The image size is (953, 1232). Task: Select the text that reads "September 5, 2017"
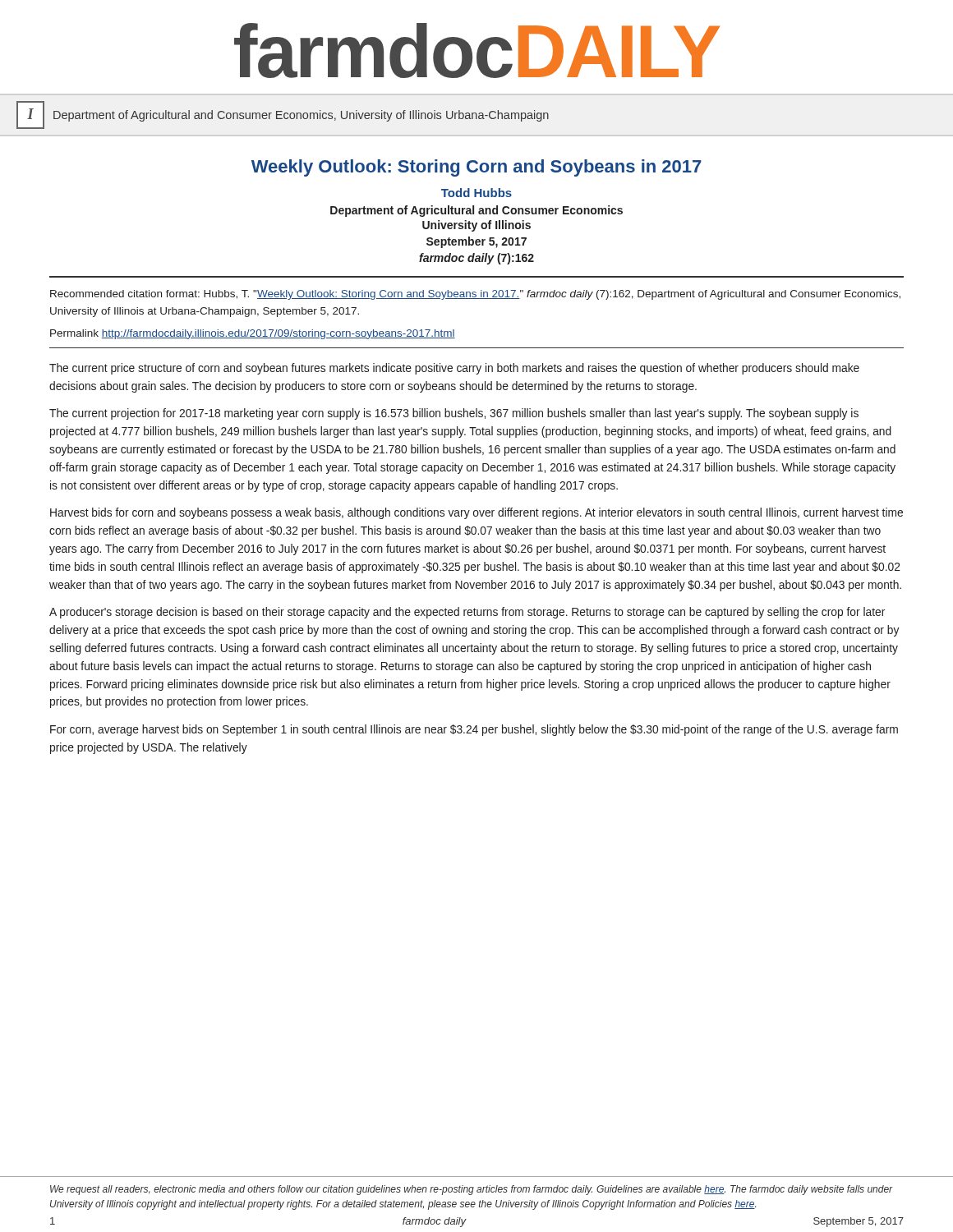[476, 241]
